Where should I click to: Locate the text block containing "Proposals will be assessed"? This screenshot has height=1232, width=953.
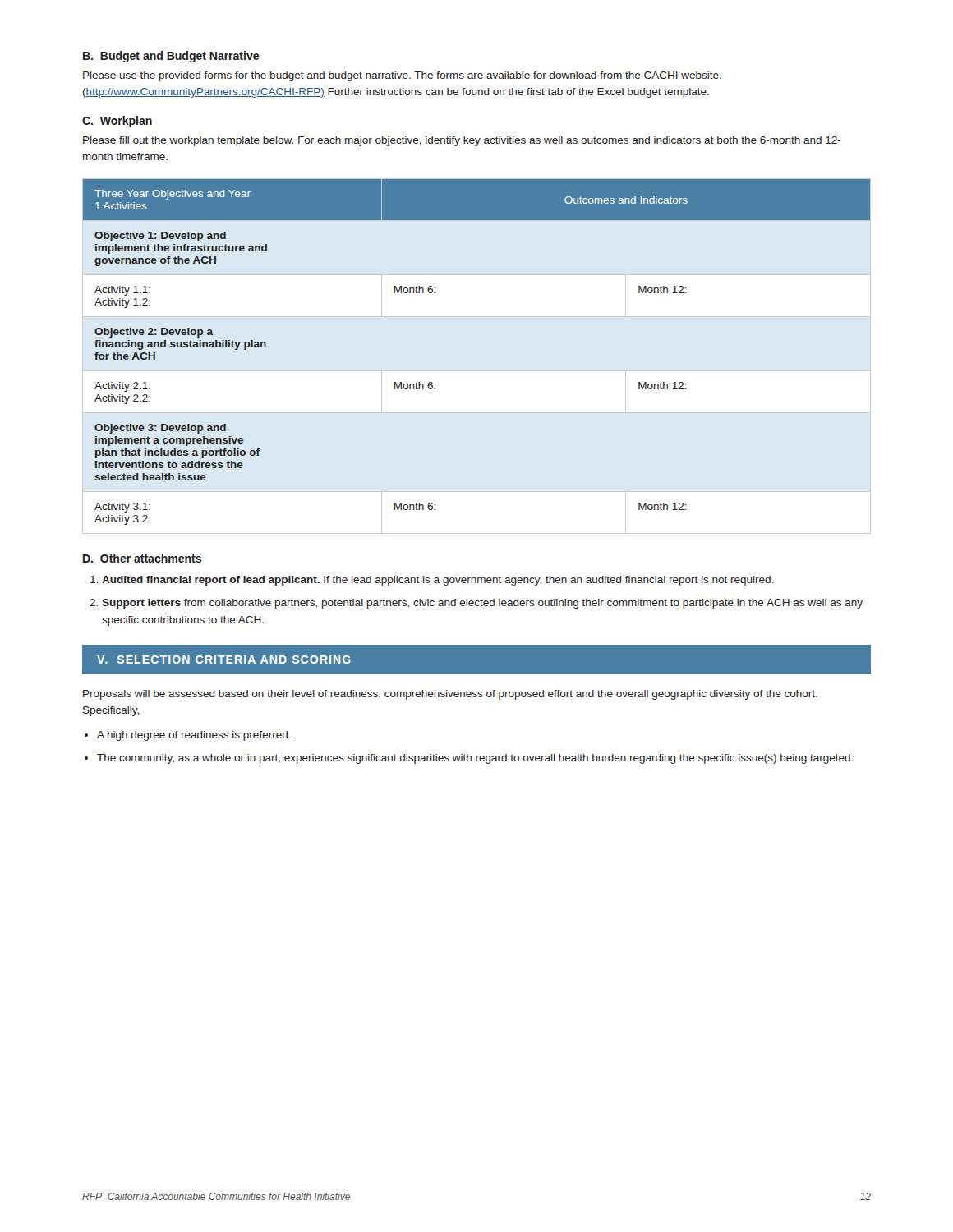[x=450, y=702]
